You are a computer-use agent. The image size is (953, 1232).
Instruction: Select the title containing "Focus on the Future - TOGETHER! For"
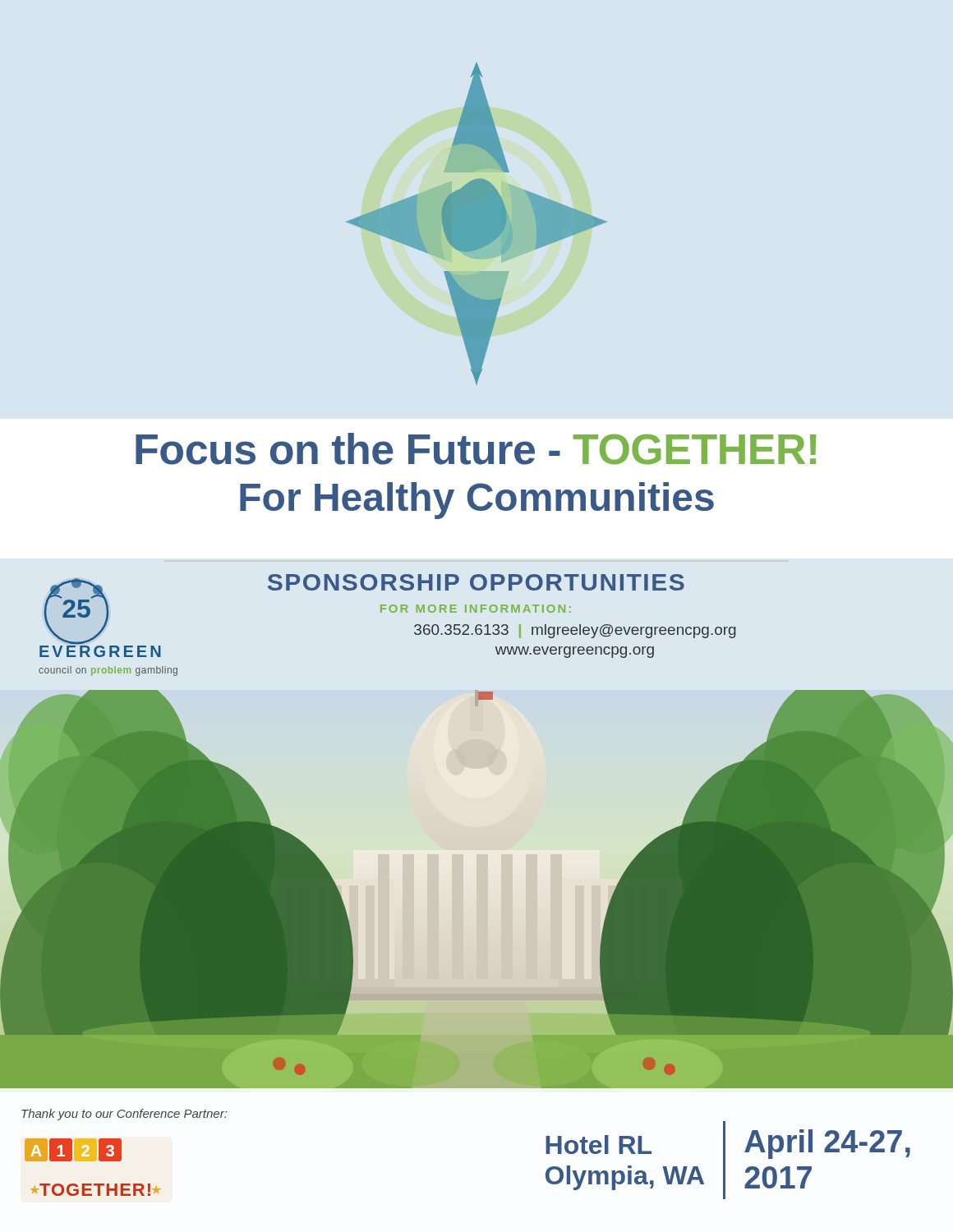pos(476,473)
